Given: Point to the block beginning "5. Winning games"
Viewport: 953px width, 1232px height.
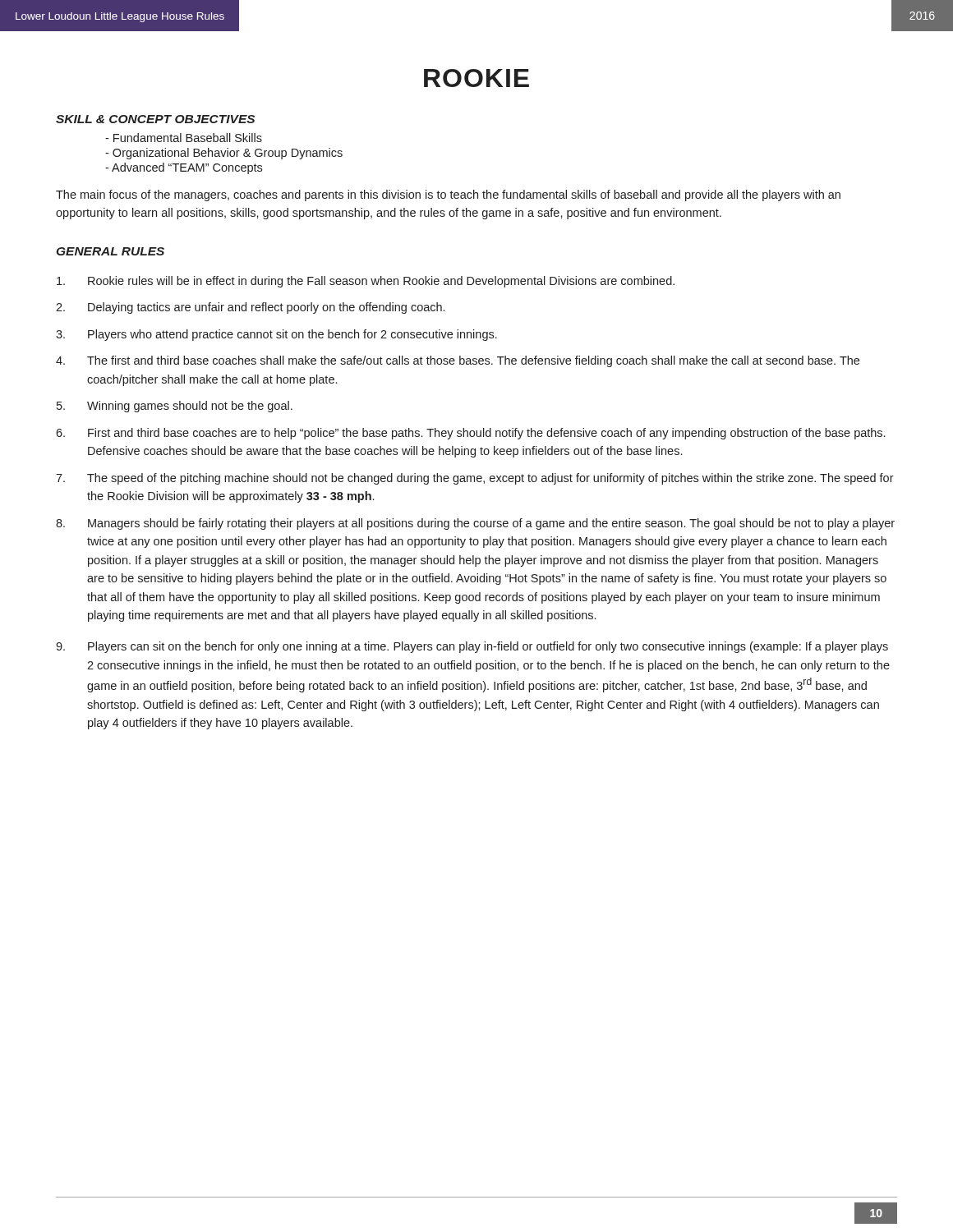Looking at the screenshot, I should point(174,406).
